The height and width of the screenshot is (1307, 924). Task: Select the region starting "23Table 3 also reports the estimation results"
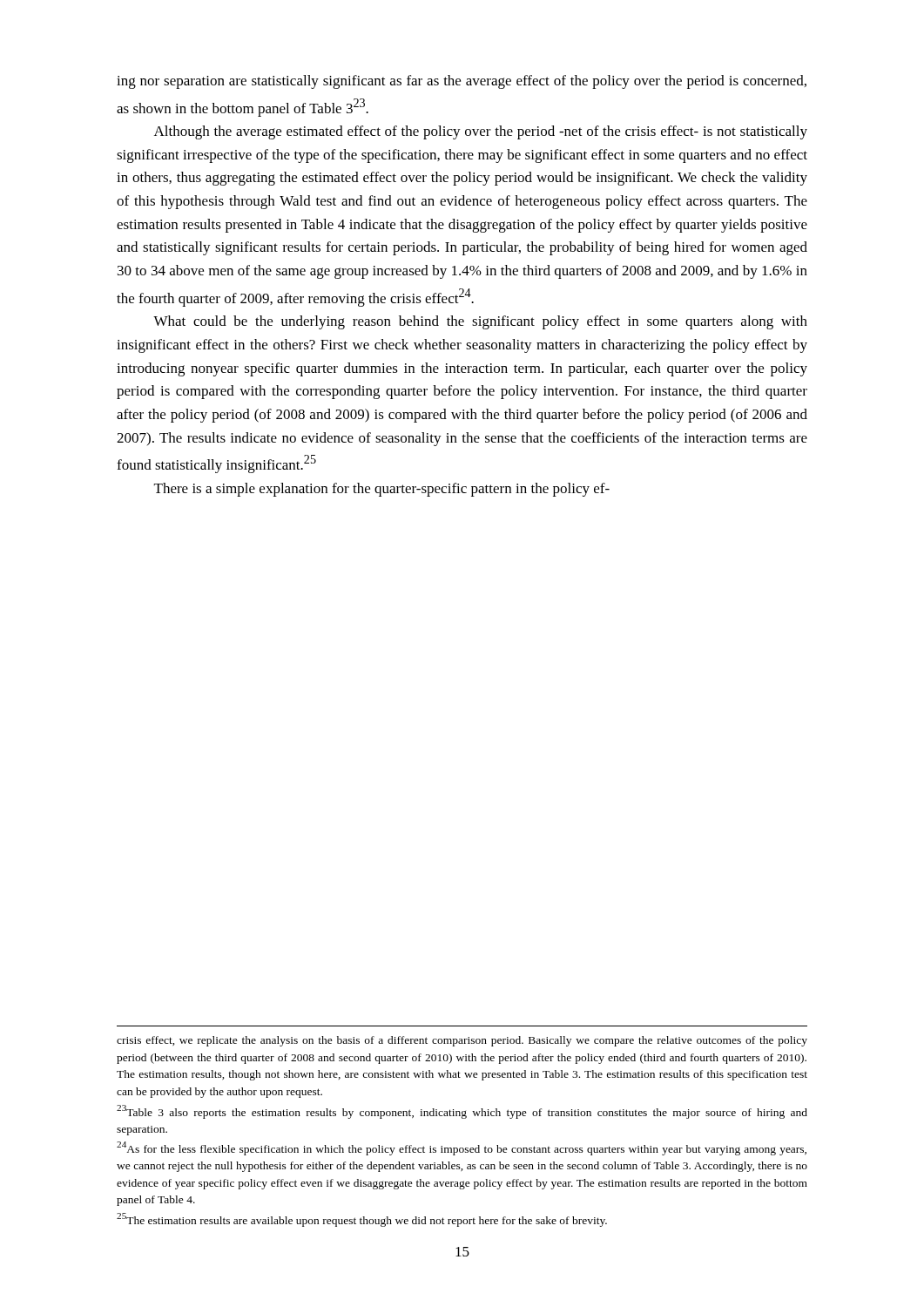tap(462, 1119)
